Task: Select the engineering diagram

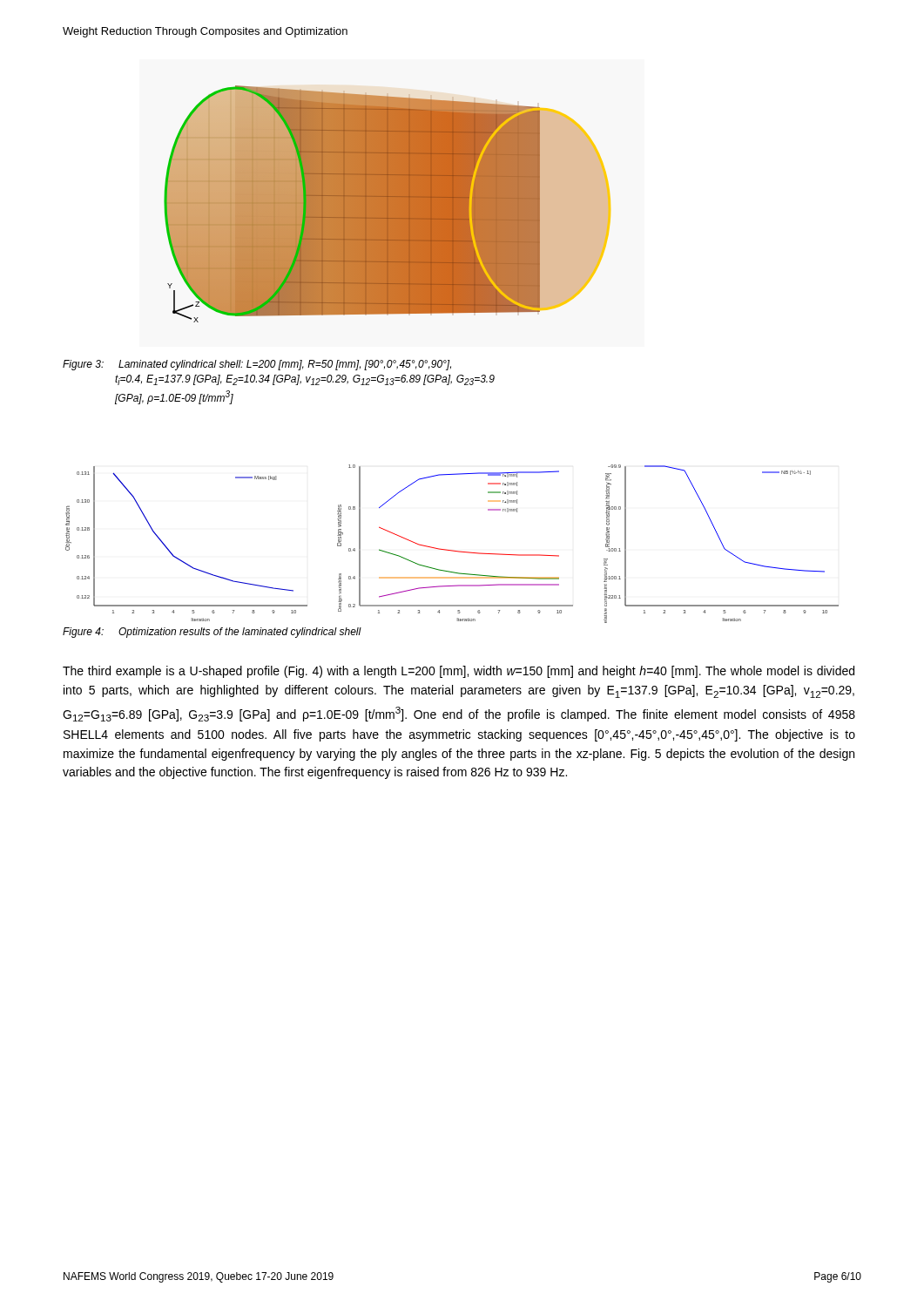Action: [x=392, y=203]
